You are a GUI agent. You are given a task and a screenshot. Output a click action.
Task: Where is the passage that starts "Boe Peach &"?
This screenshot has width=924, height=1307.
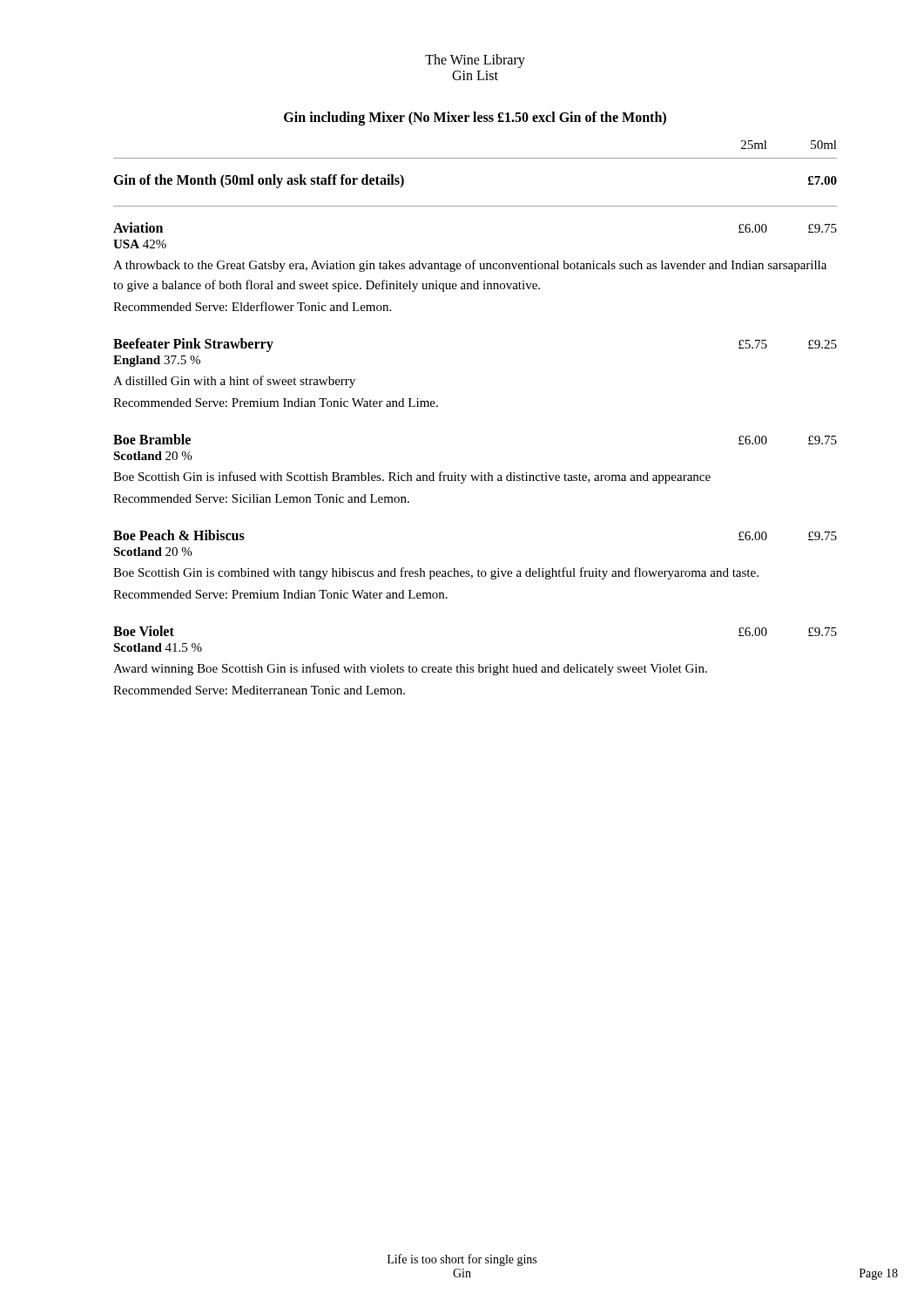tap(475, 566)
